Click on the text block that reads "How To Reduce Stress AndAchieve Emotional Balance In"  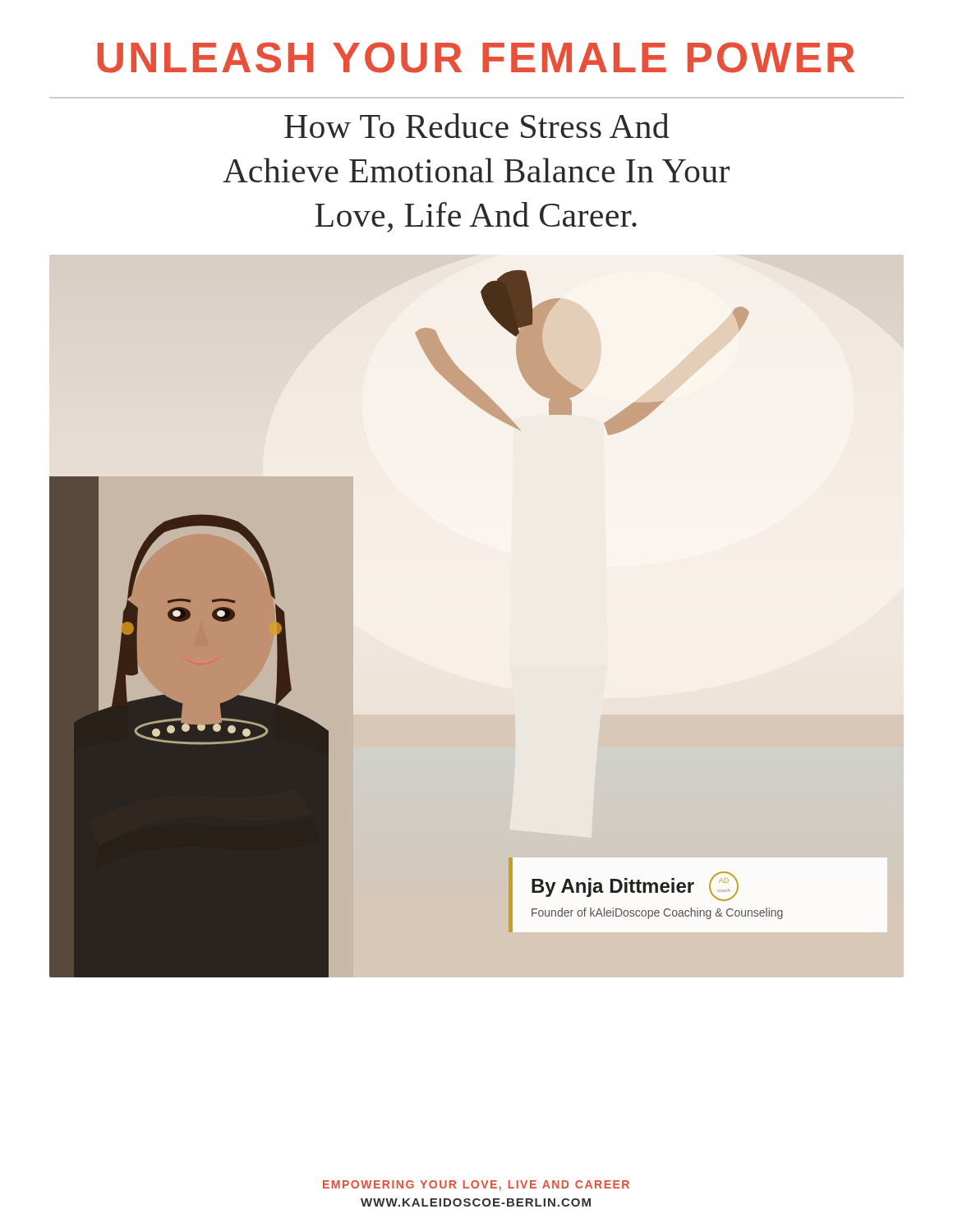476,171
